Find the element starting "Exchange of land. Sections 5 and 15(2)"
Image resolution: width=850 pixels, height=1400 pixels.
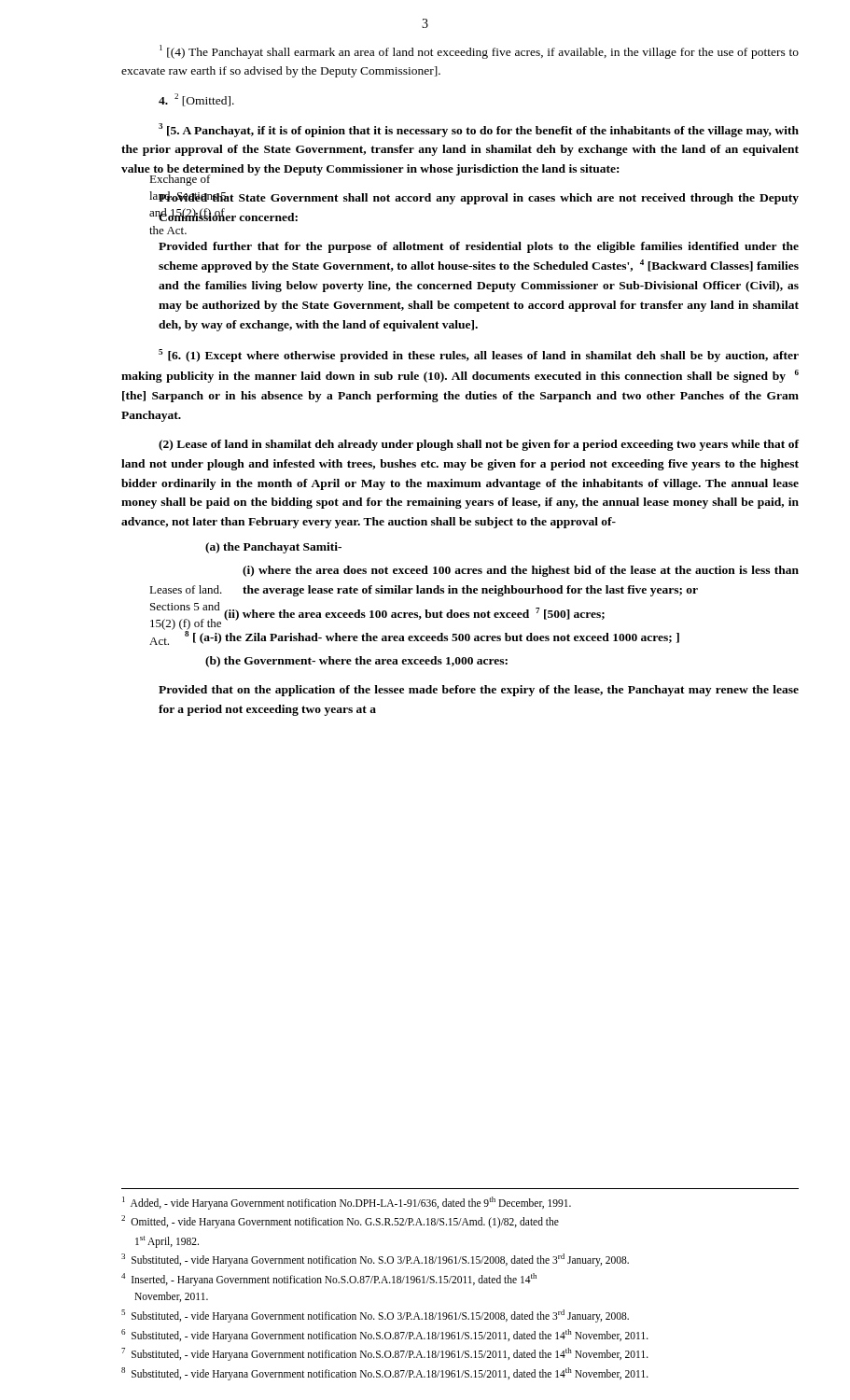click(x=188, y=204)
